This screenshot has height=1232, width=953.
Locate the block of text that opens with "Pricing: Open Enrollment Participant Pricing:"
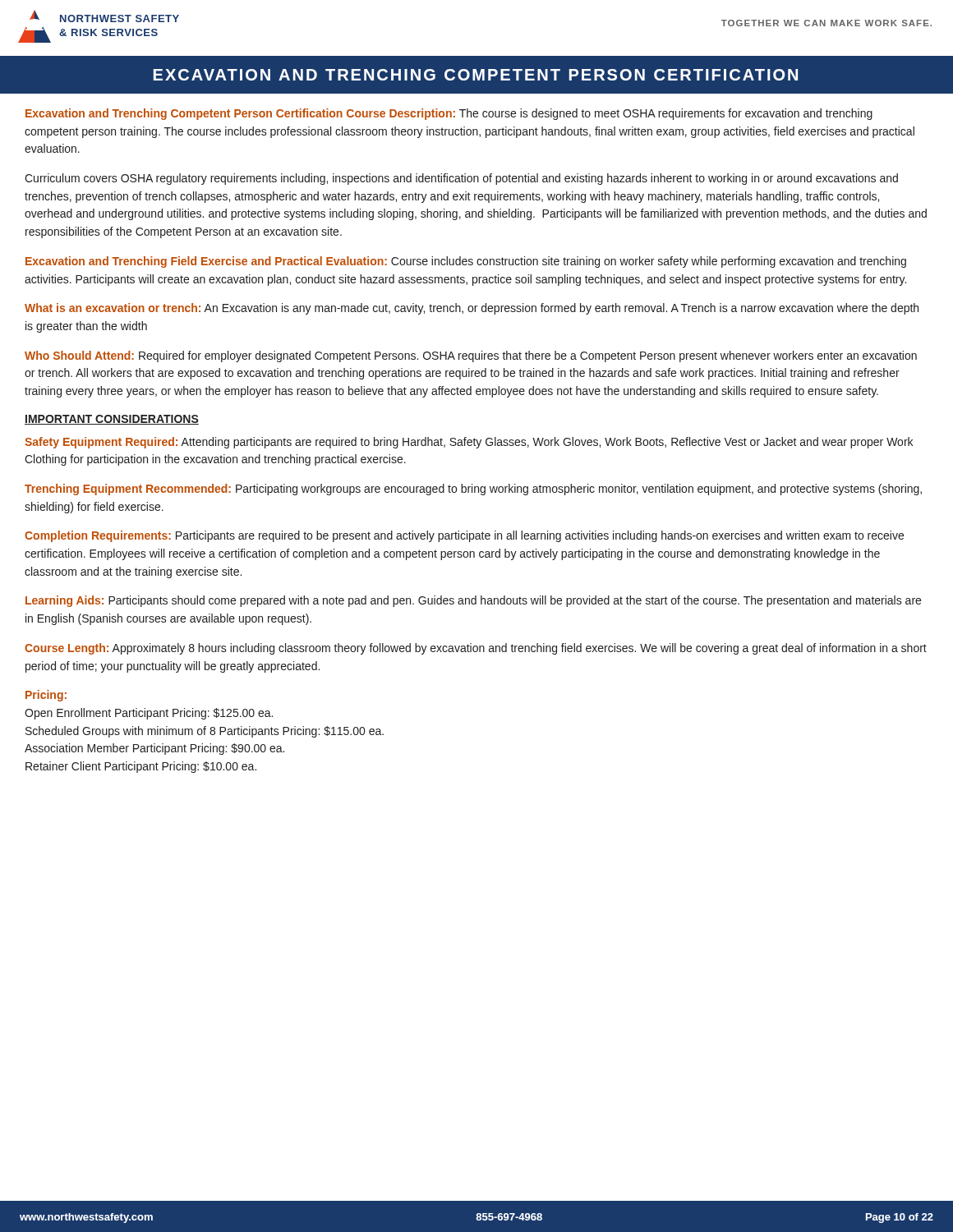tap(205, 731)
